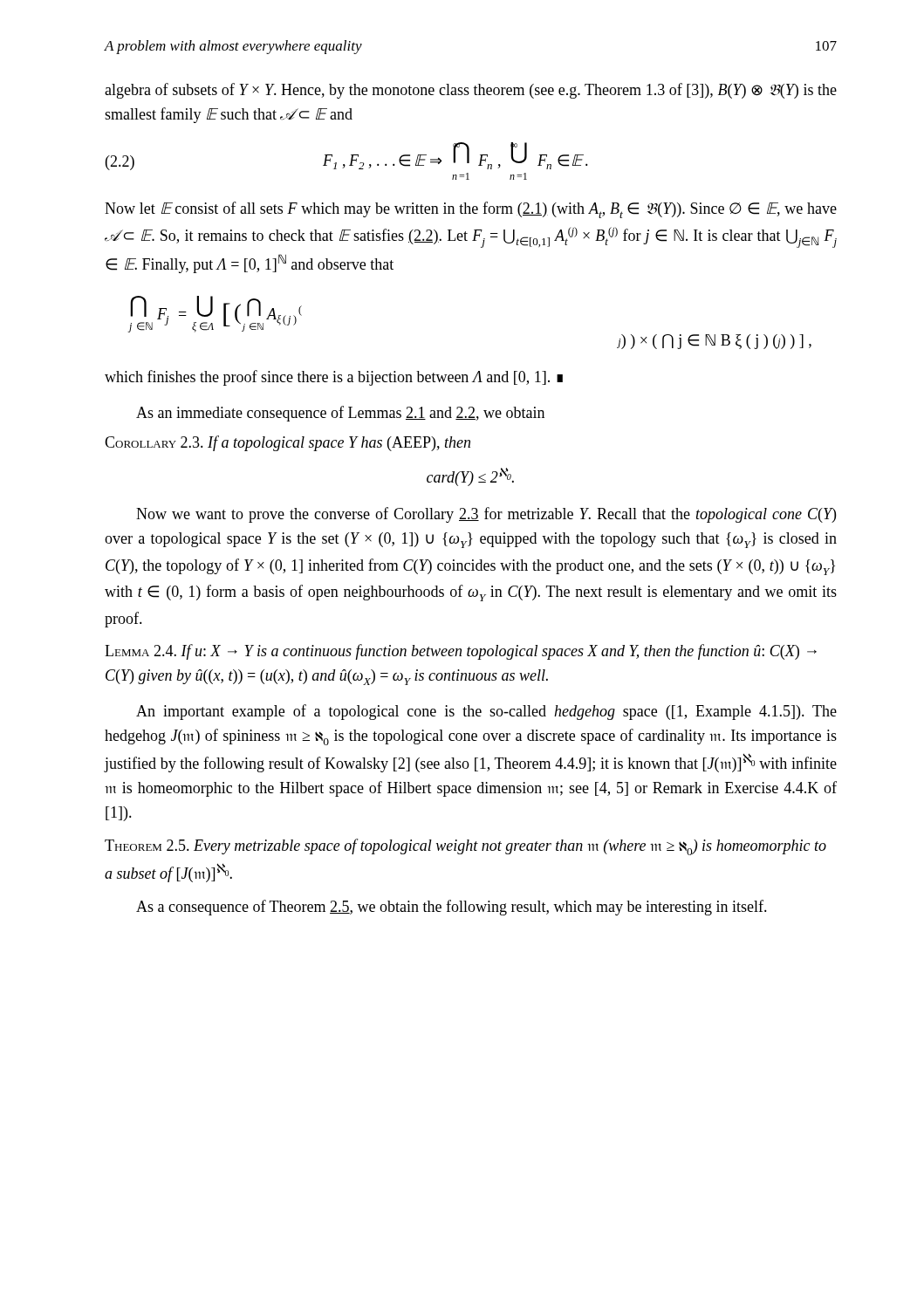Viewport: 924px width, 1309px height.
Task: Point to the block beginning "Theorem 2.5. Every metrizable space of topological"
Action: point(466,860)
